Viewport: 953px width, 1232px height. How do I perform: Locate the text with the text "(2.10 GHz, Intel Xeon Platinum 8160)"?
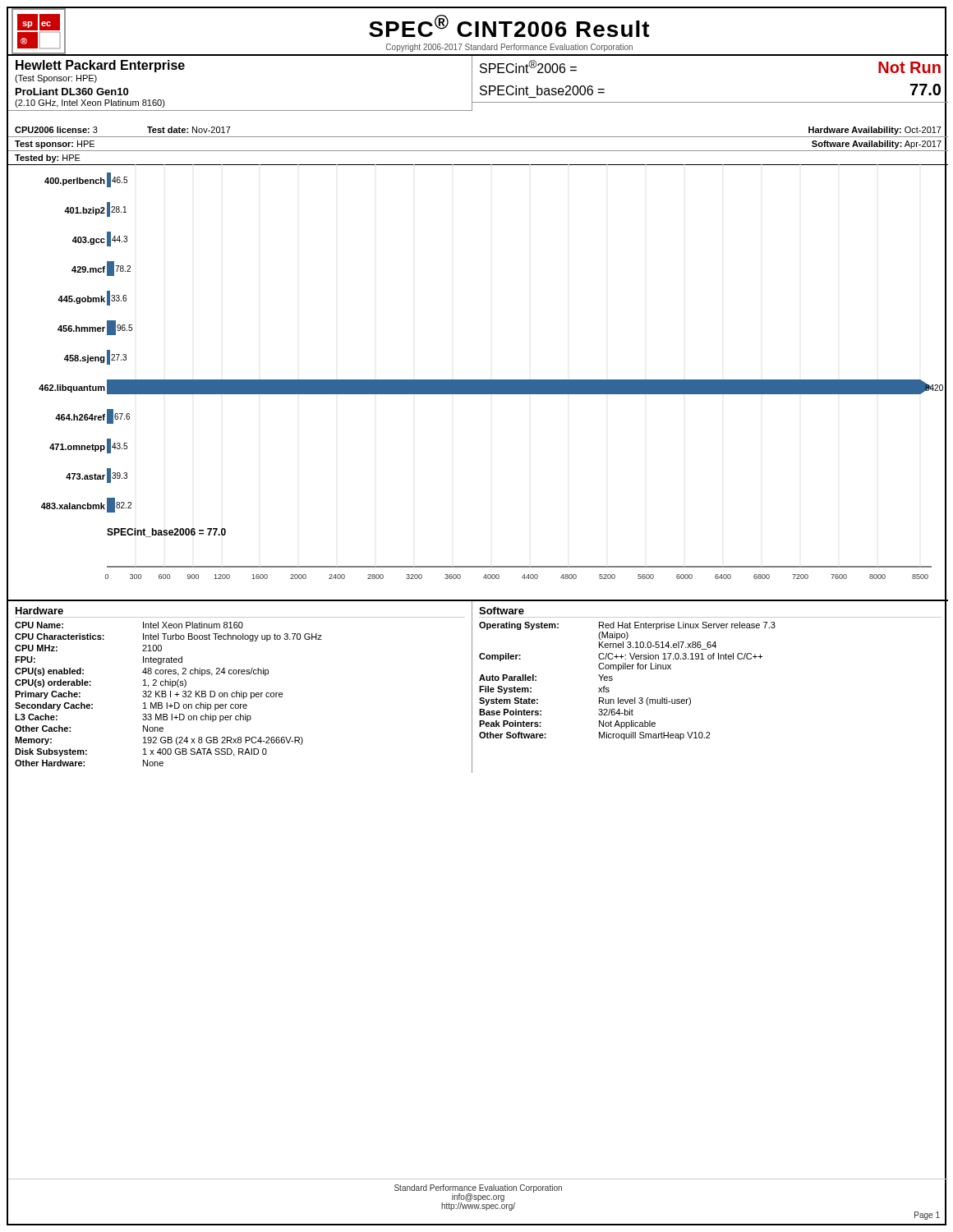point(90,103)
